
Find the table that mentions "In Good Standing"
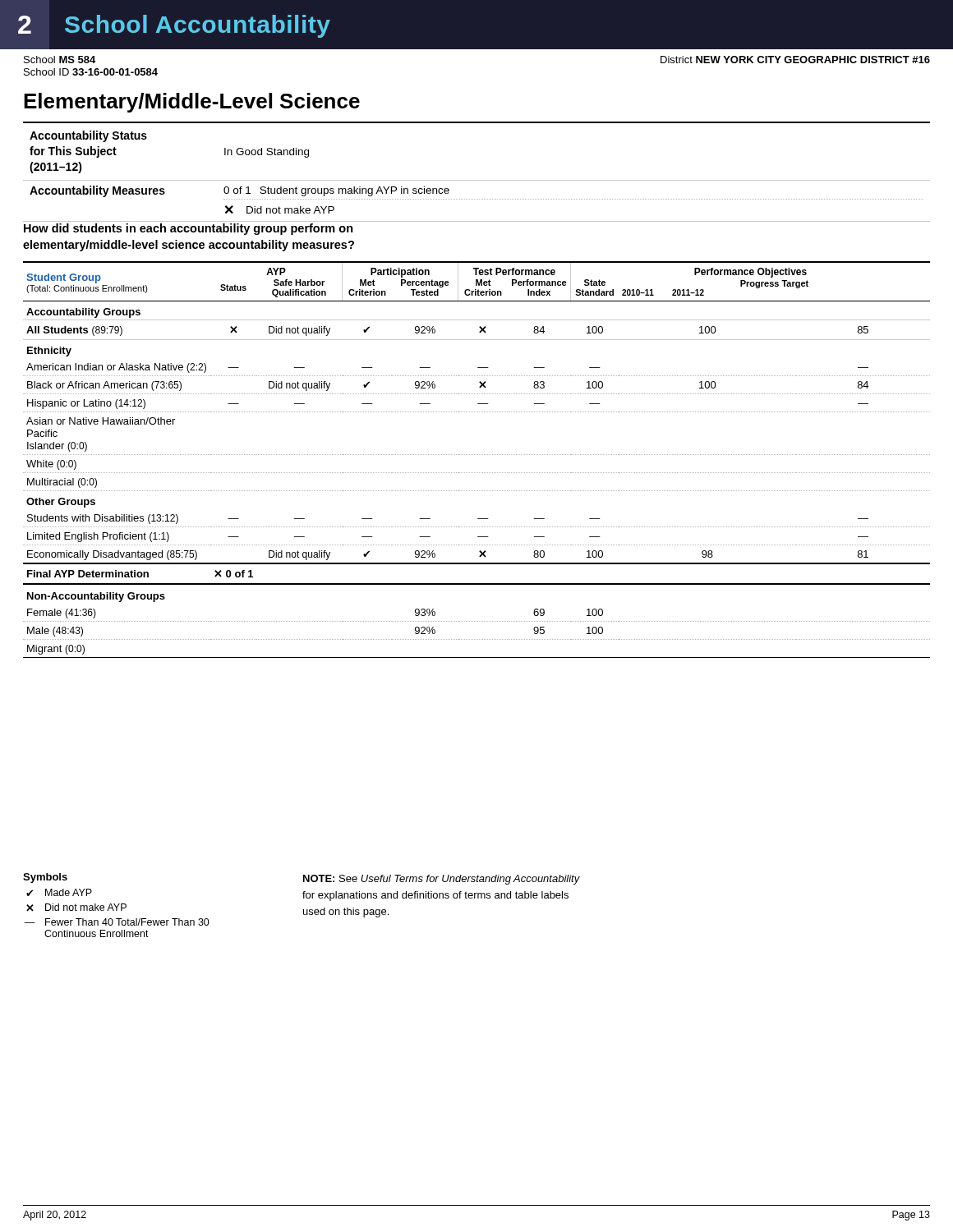tap(476, 172)
